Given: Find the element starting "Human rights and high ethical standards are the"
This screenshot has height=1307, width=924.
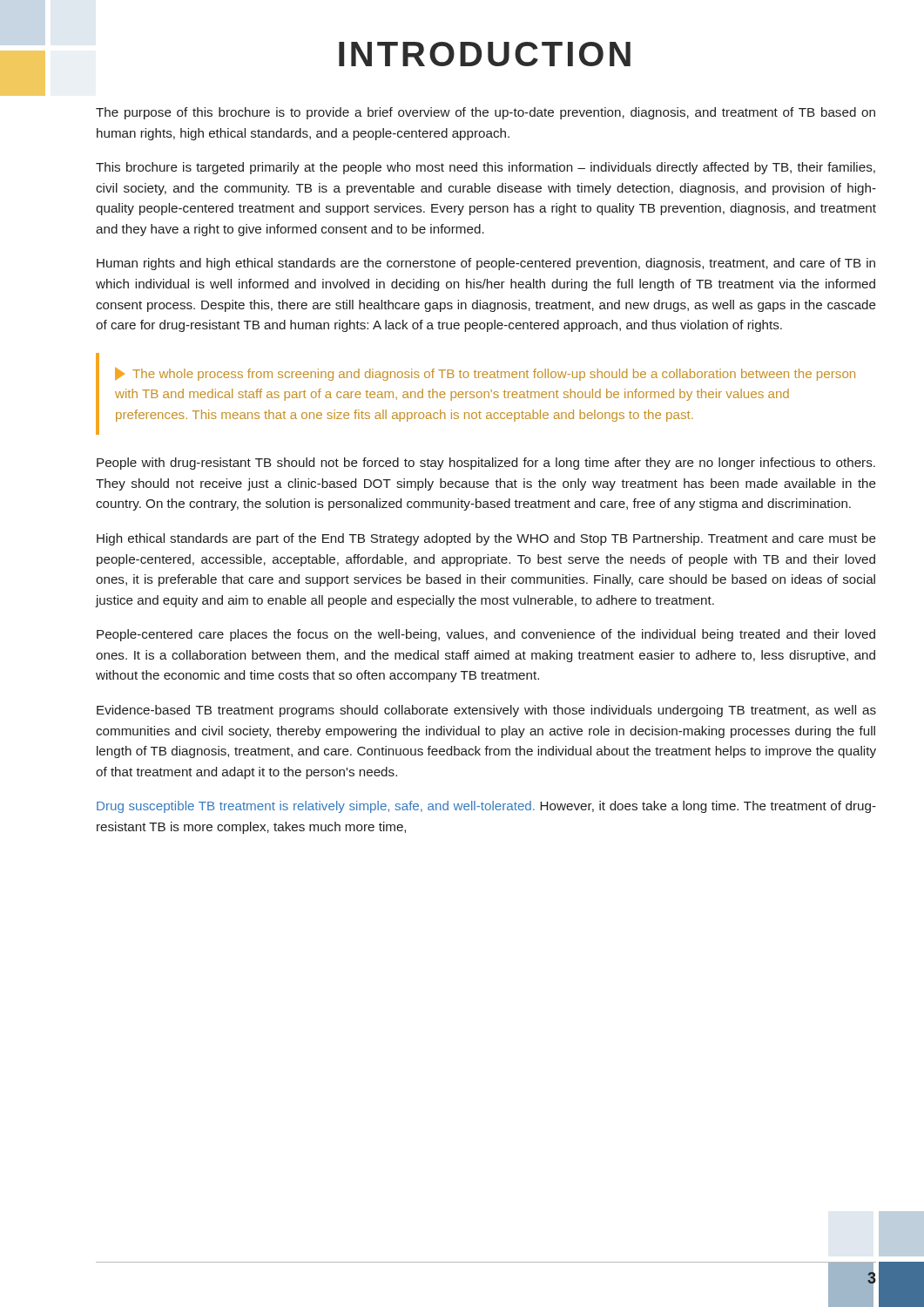Looking at the screenshot, I should click(x=486, y=294).
